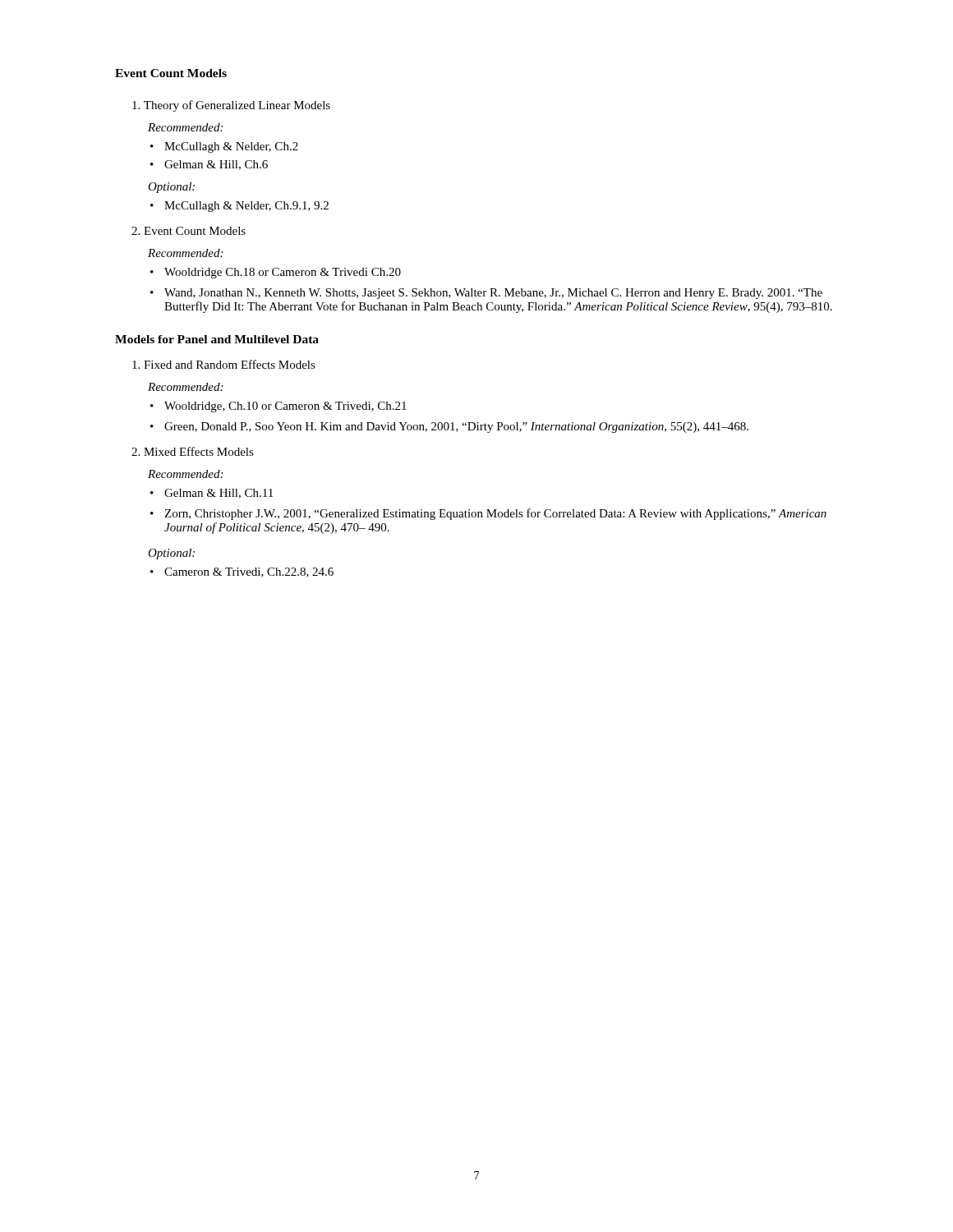Navigate to the element starting "Event Count Models"
This screenshot has height=1232, width=953.
[x=171, y=73]
